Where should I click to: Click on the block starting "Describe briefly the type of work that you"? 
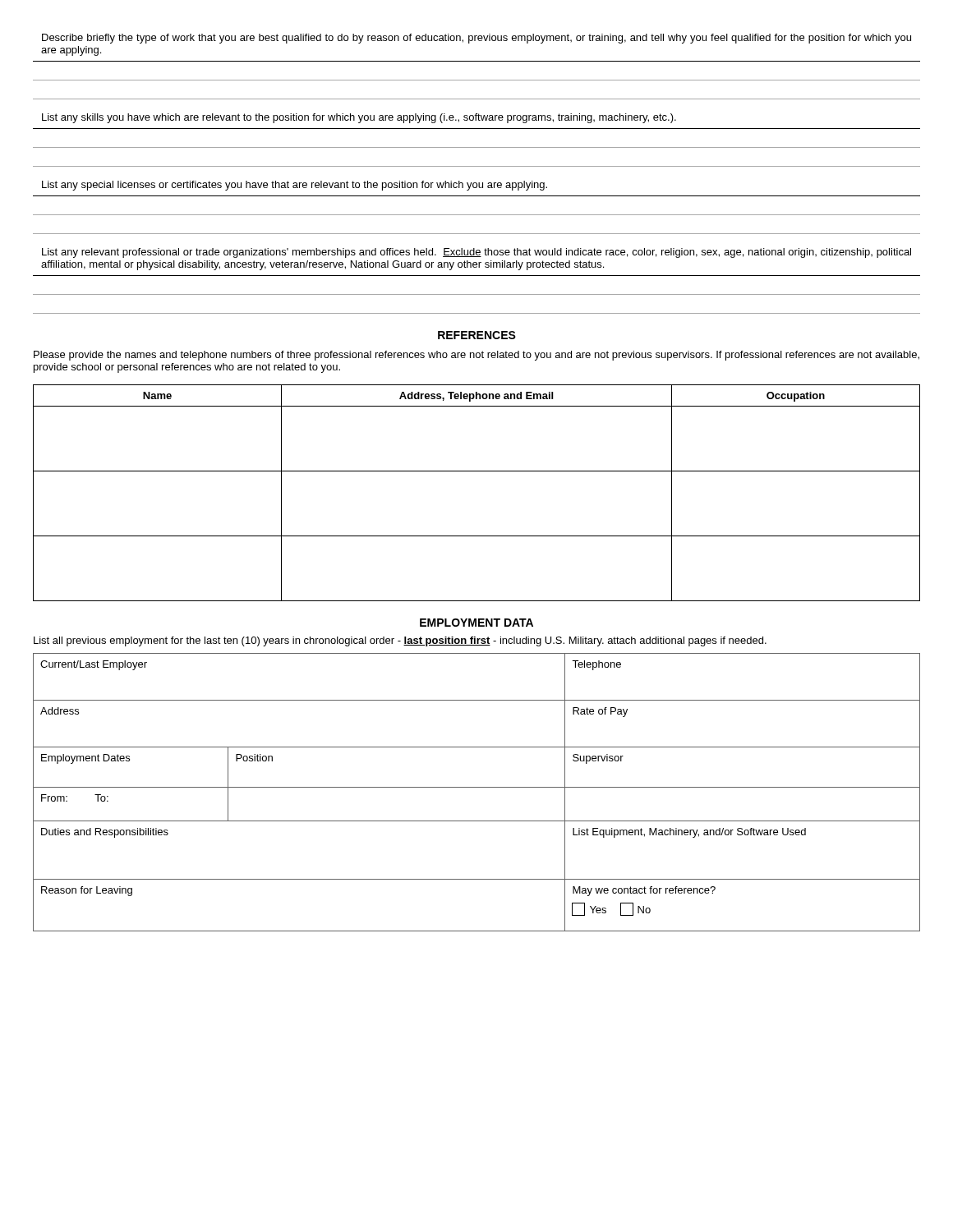pos(476,43)
